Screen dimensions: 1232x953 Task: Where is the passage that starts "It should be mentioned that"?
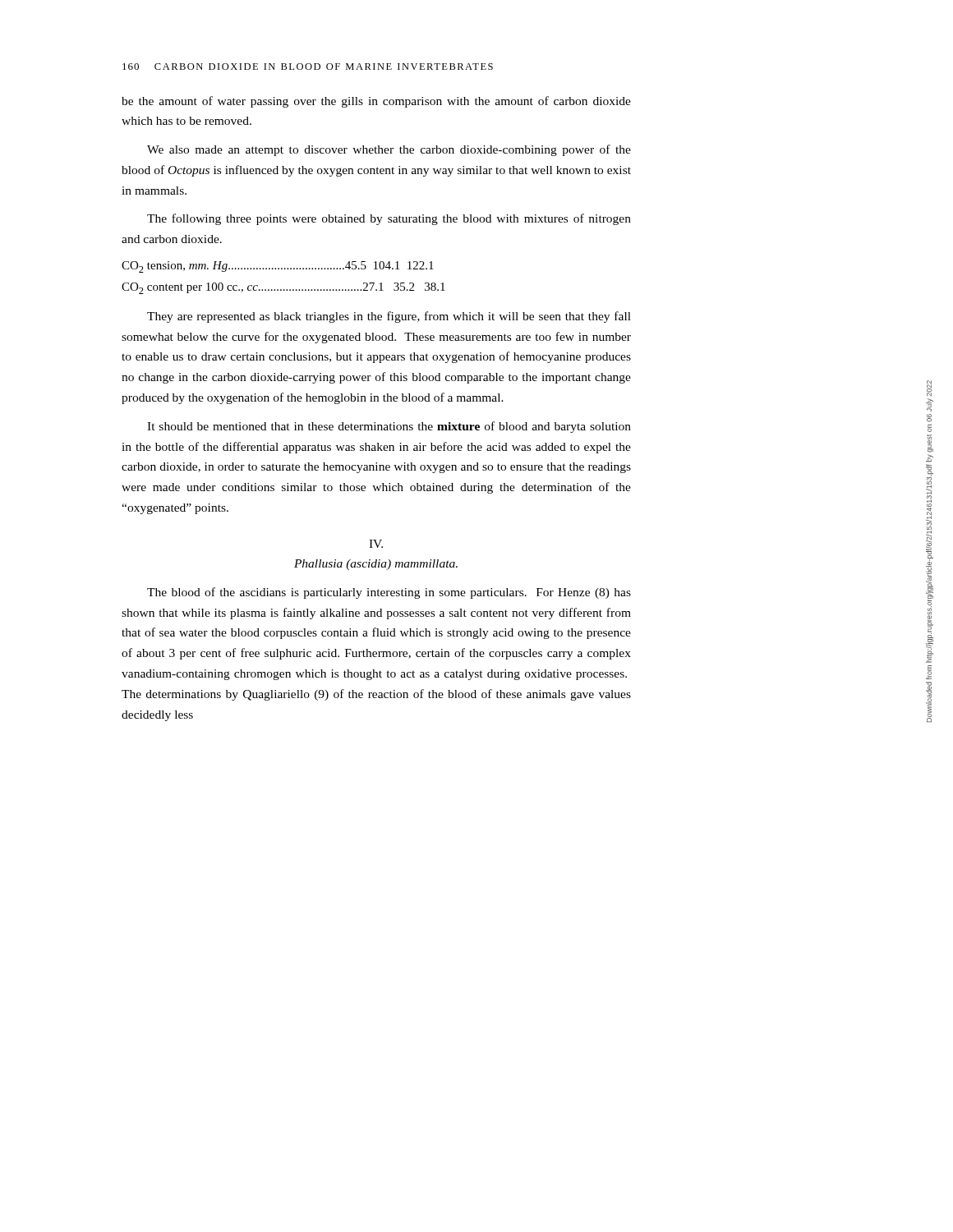tap(376, 467)
